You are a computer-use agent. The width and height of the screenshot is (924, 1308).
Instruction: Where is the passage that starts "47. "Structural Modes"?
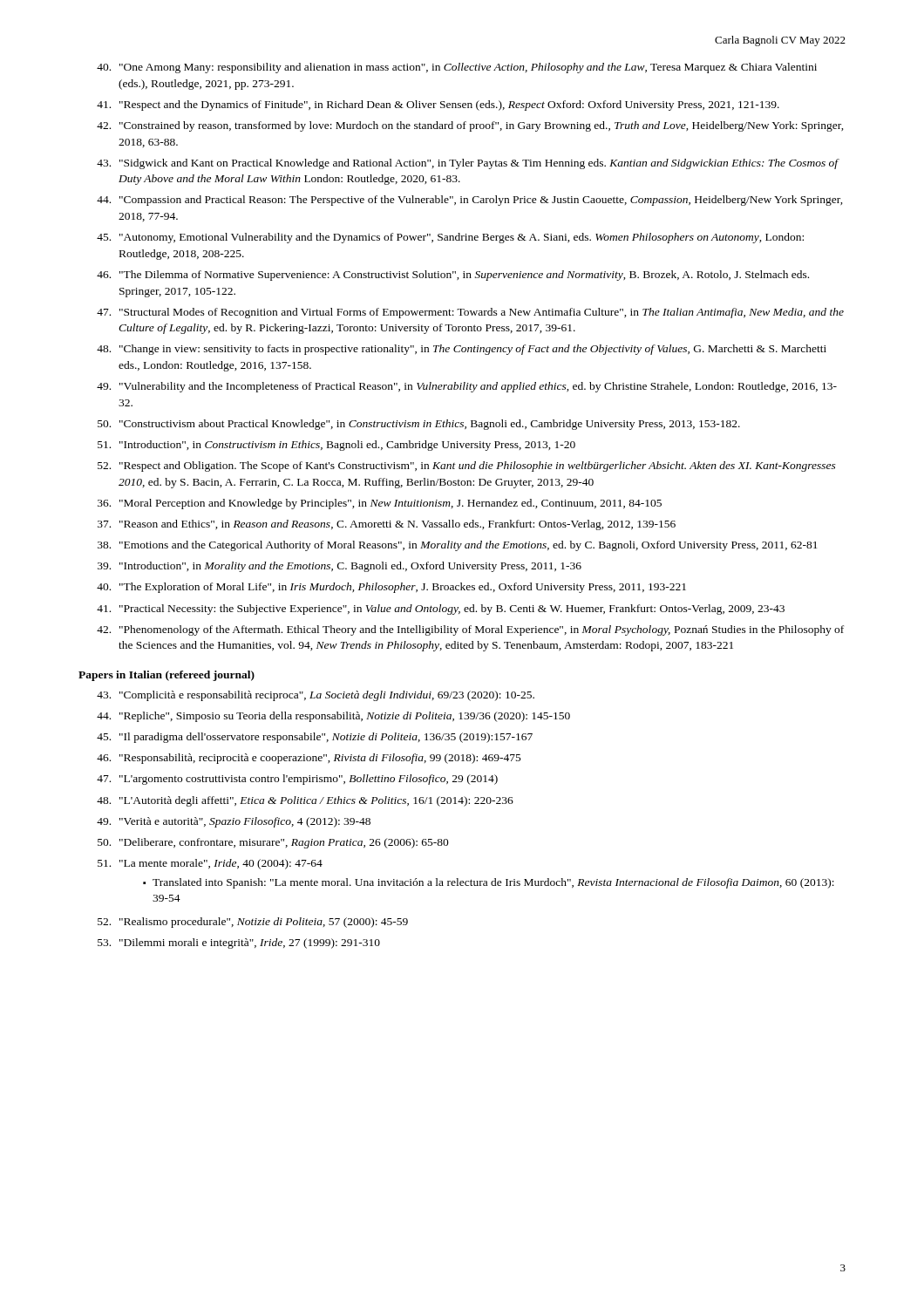[x=462, y=320]
